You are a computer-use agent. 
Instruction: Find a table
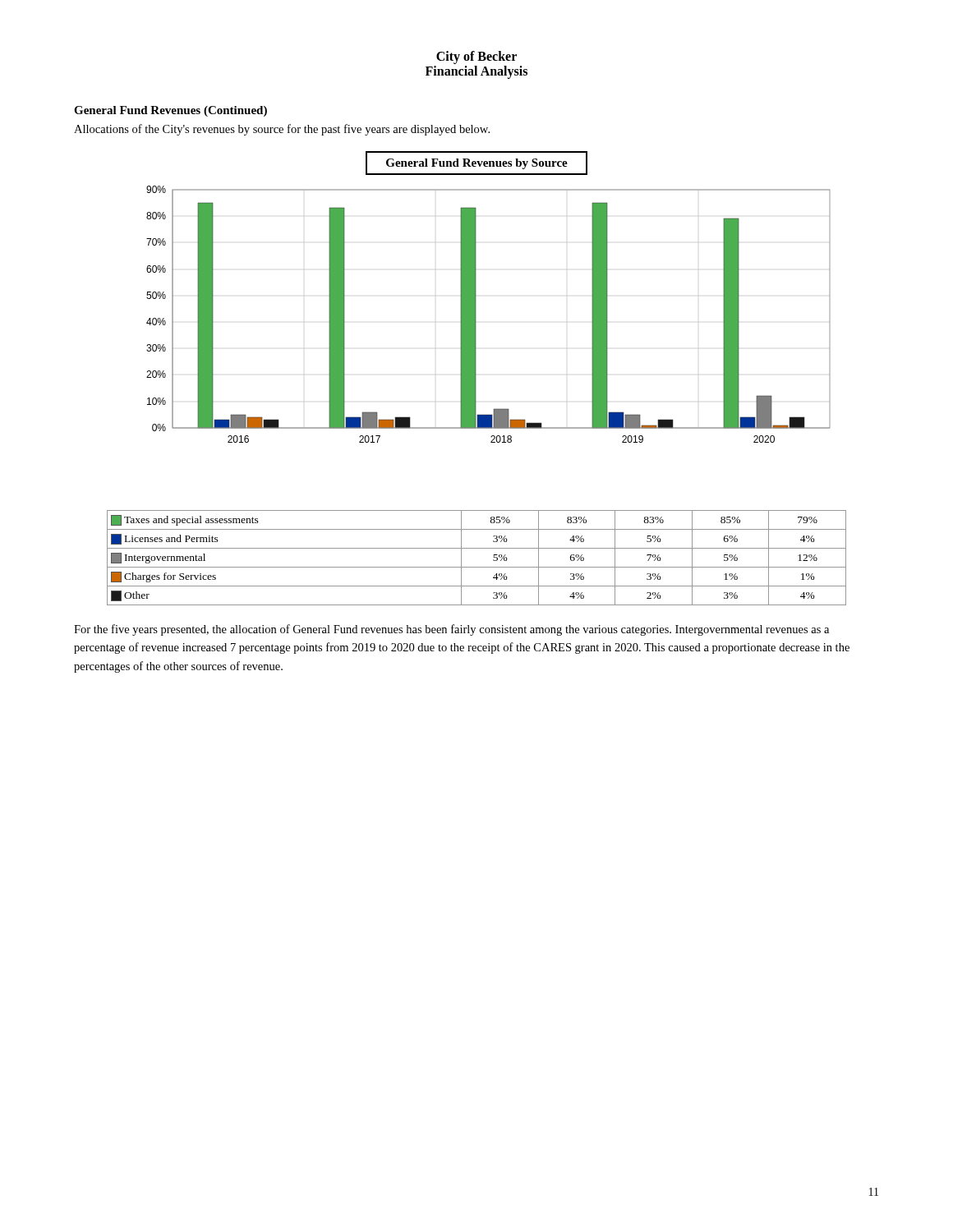(476, 558)
